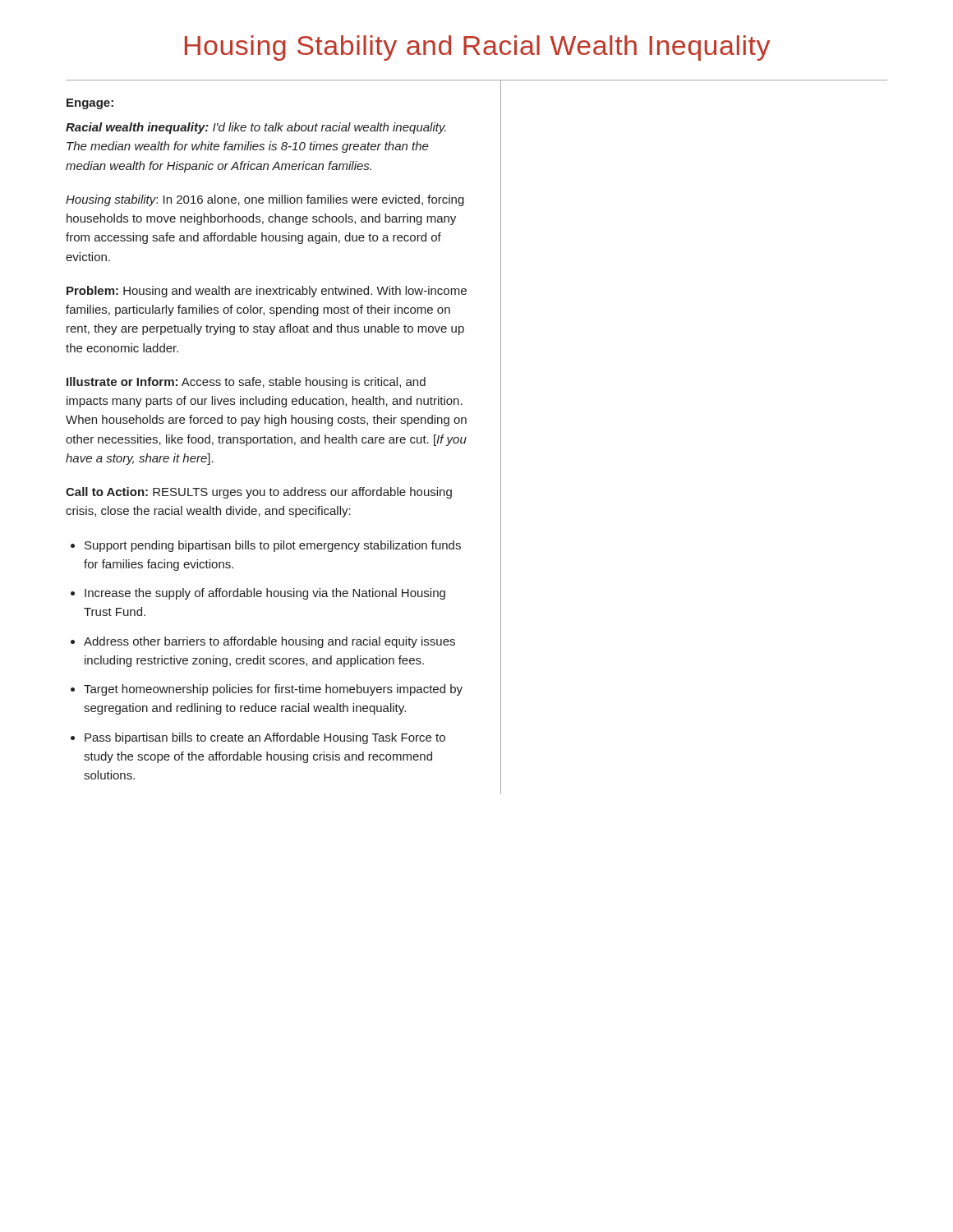Find the region starting "Problem: Housing and wealth are inextricably"
The width and height of the screenshot is (953, 1232).
(266, 319)
